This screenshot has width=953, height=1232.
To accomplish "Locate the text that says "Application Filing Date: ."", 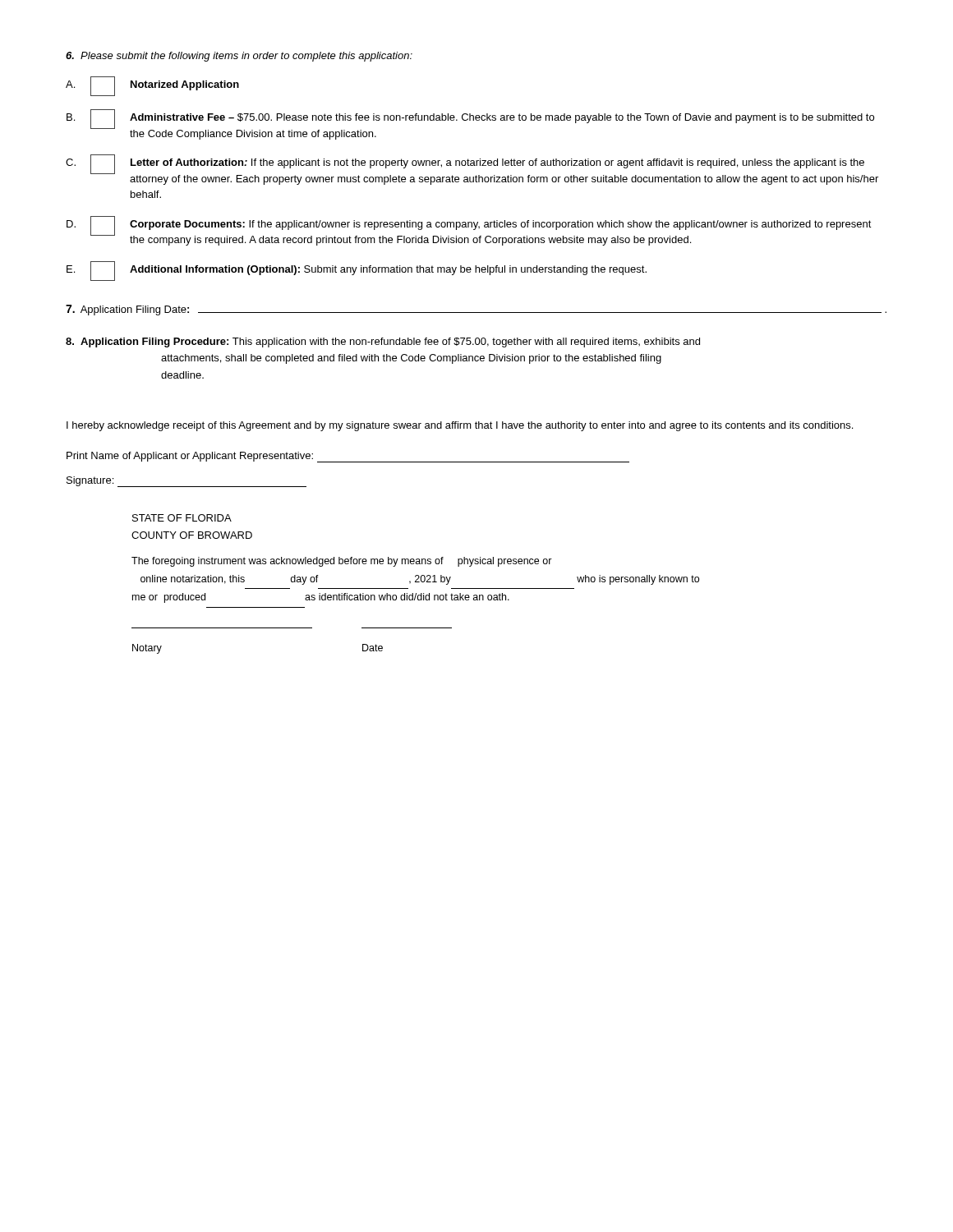I will (x=476, y=308).
